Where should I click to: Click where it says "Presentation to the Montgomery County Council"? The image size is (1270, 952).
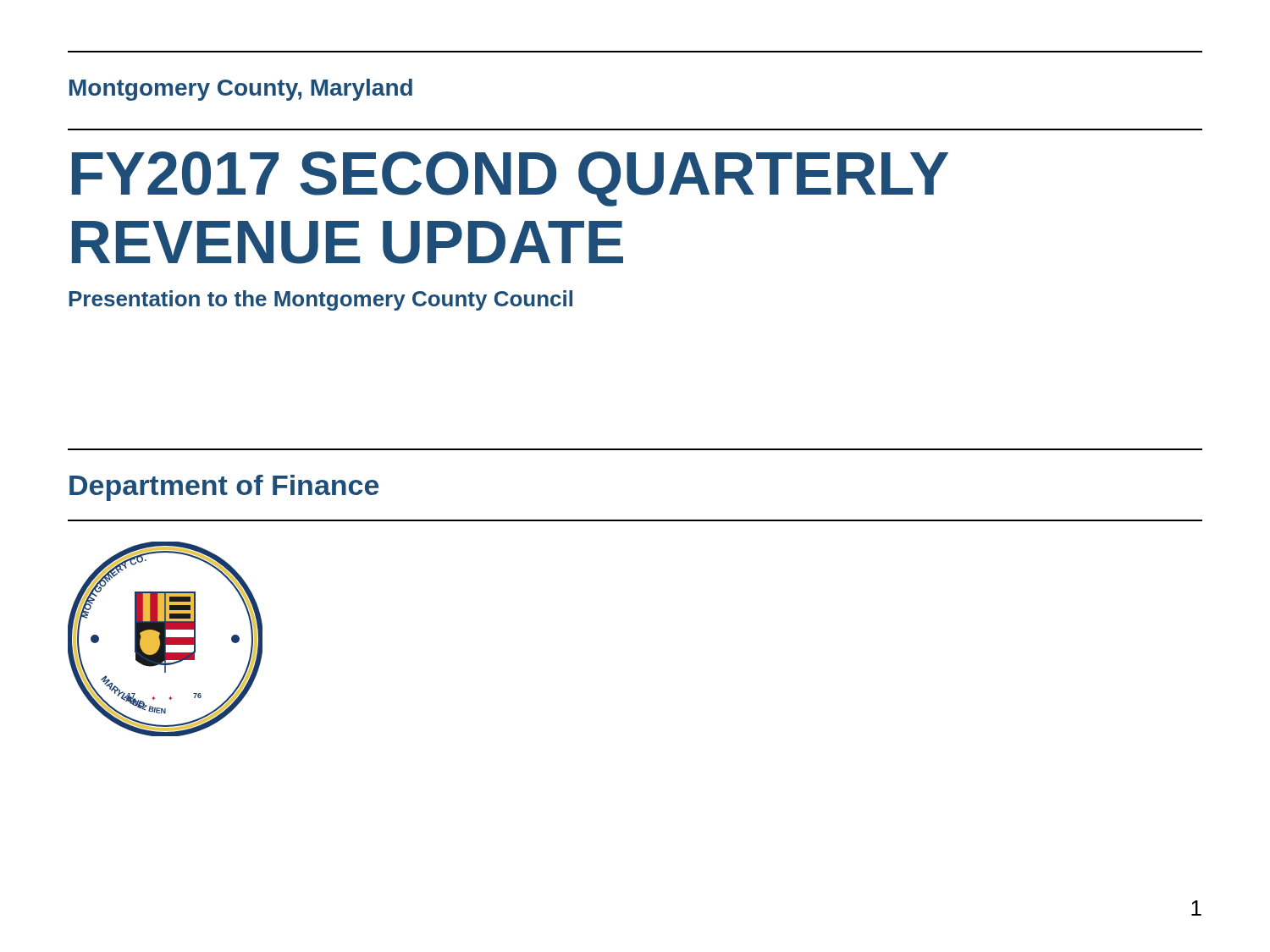(321, 299)
